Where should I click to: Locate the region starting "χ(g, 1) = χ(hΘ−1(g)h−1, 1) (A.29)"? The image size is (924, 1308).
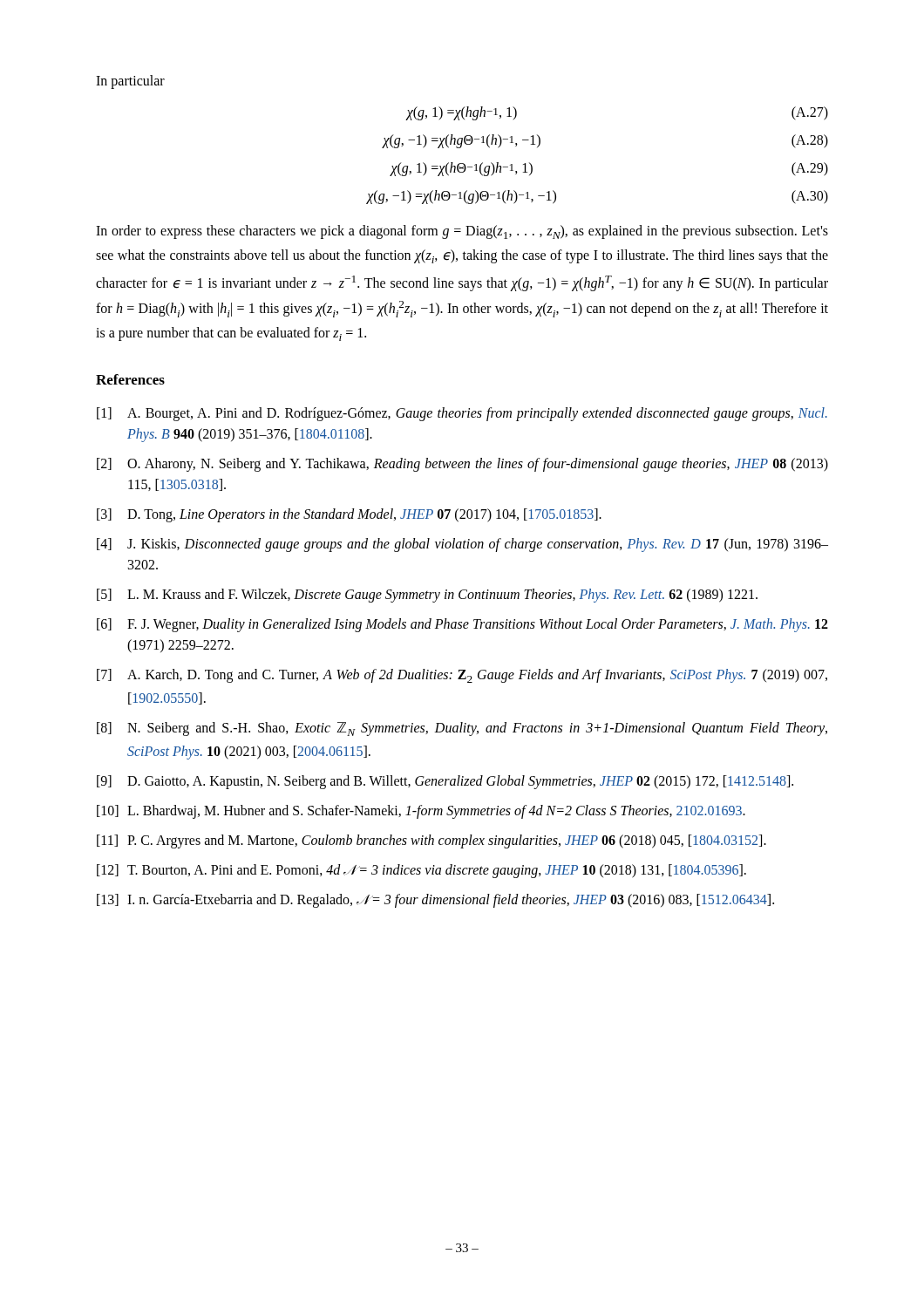point(462,168)
